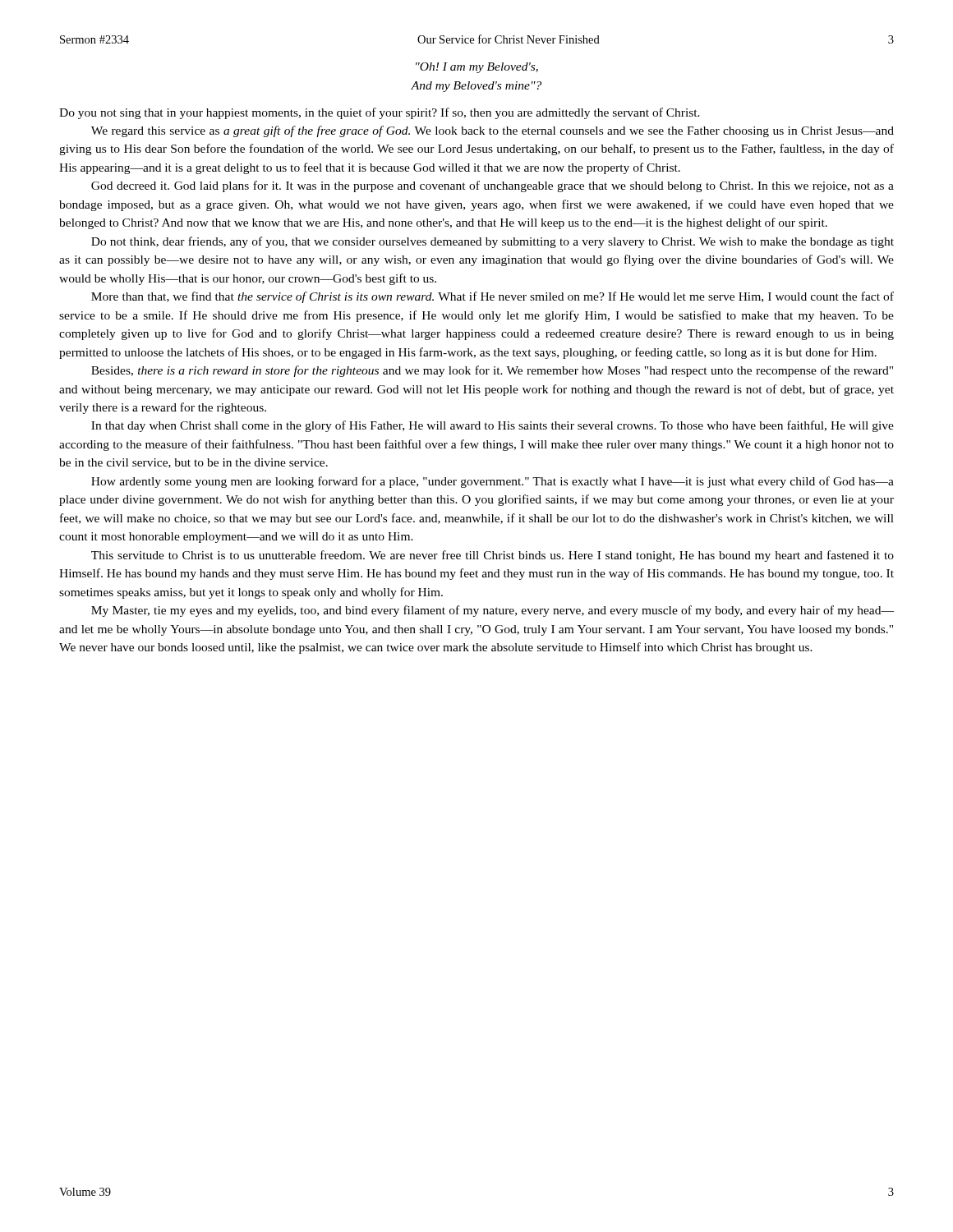Point to the block beginning "Do not think, dear friends, any of"

tap(476, 259)
